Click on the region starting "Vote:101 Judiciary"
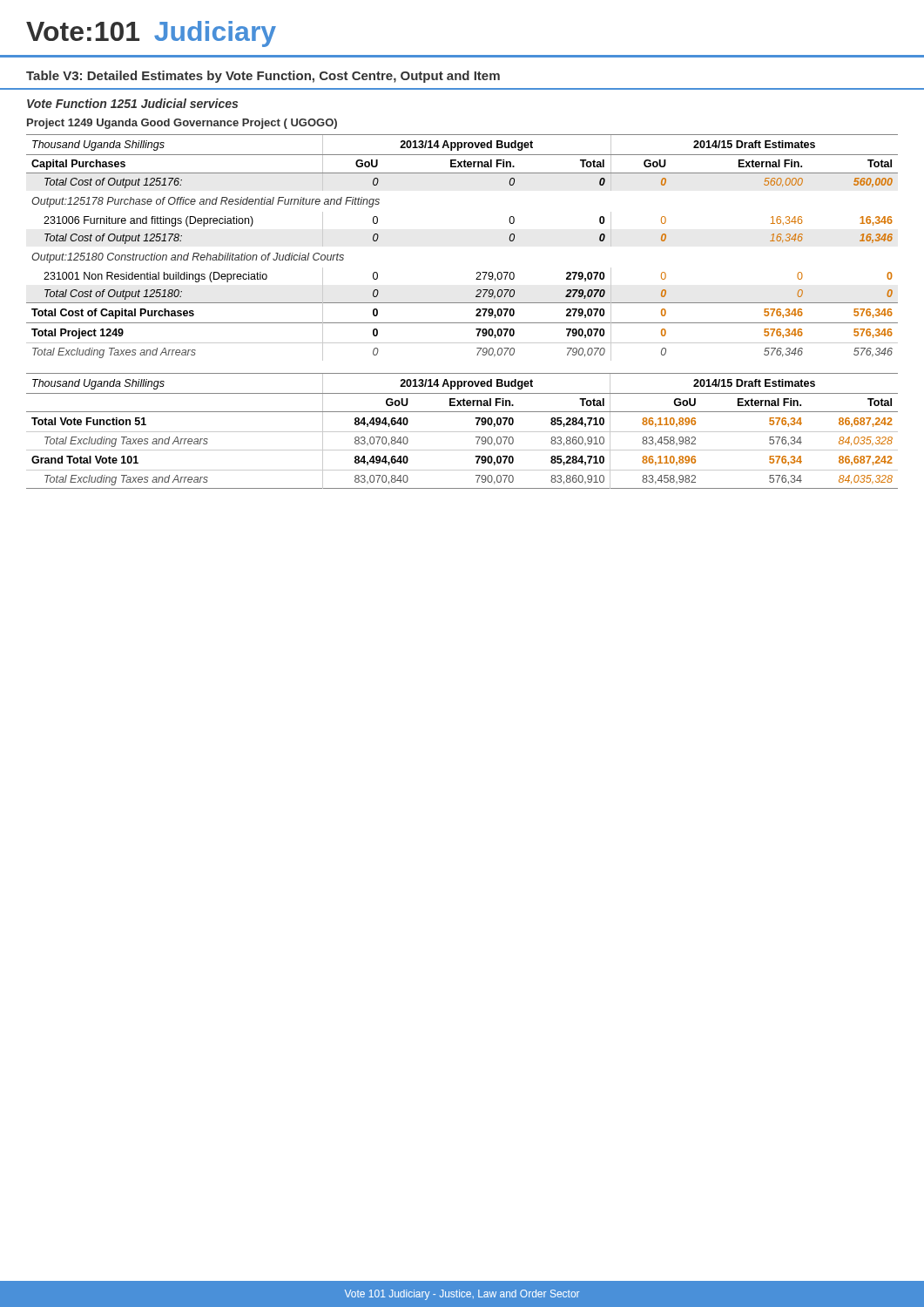Image resolution: width=924 pixels, height=1307 pixels. click(151, 31)
